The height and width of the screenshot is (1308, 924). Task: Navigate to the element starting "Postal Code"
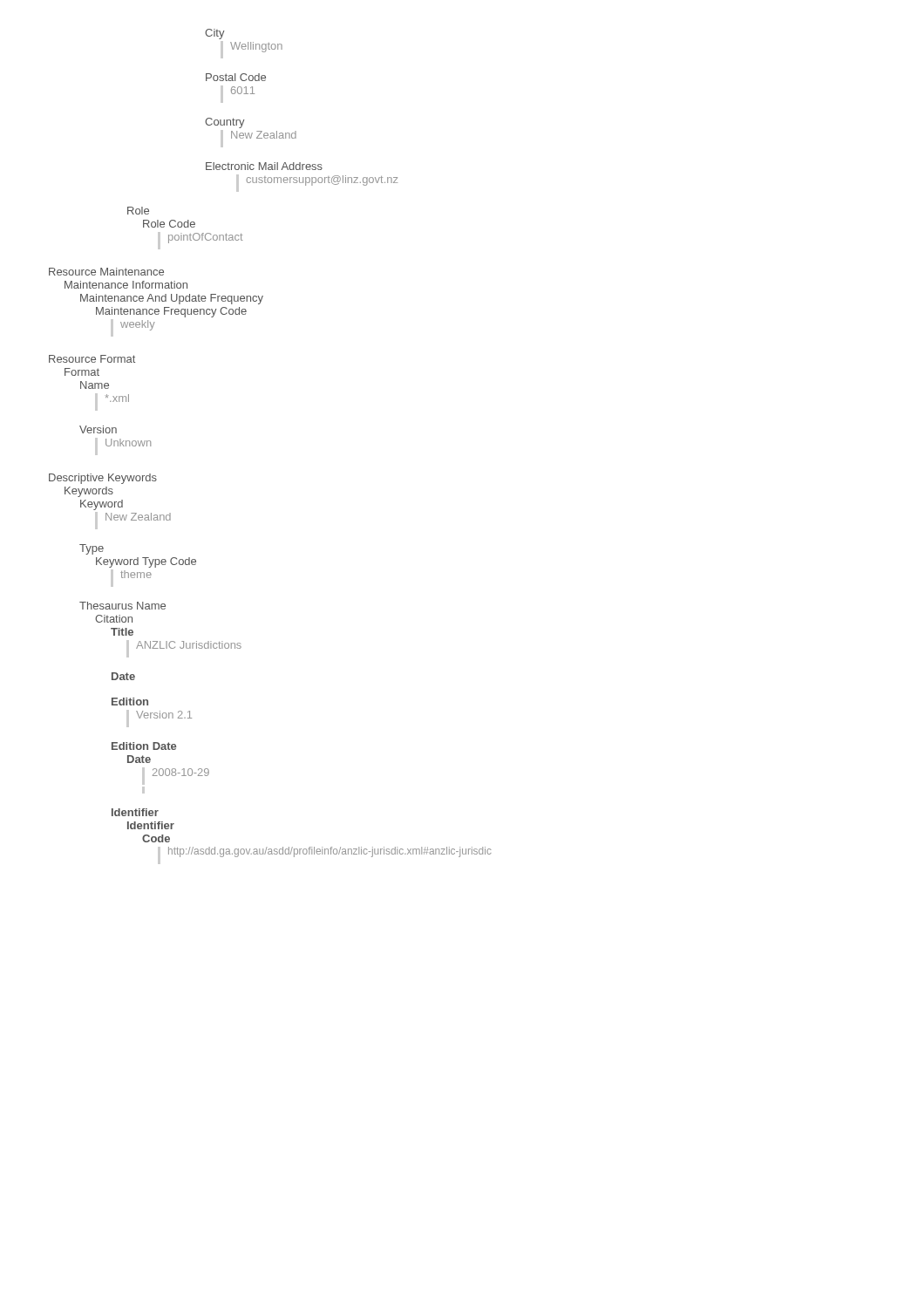236,77
